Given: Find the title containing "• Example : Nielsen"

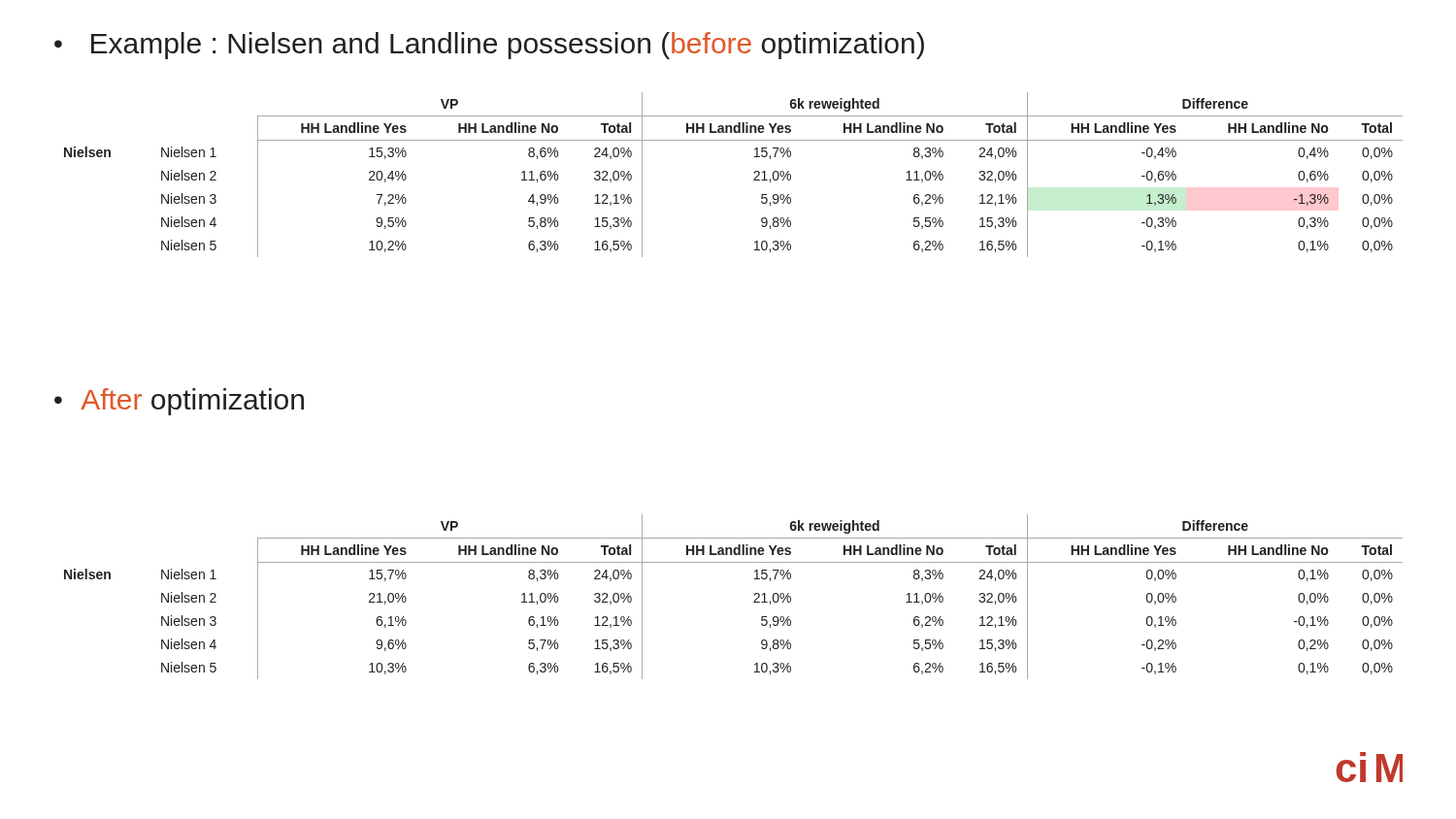Looking at the screenshot, I should [x=490, y=44].
